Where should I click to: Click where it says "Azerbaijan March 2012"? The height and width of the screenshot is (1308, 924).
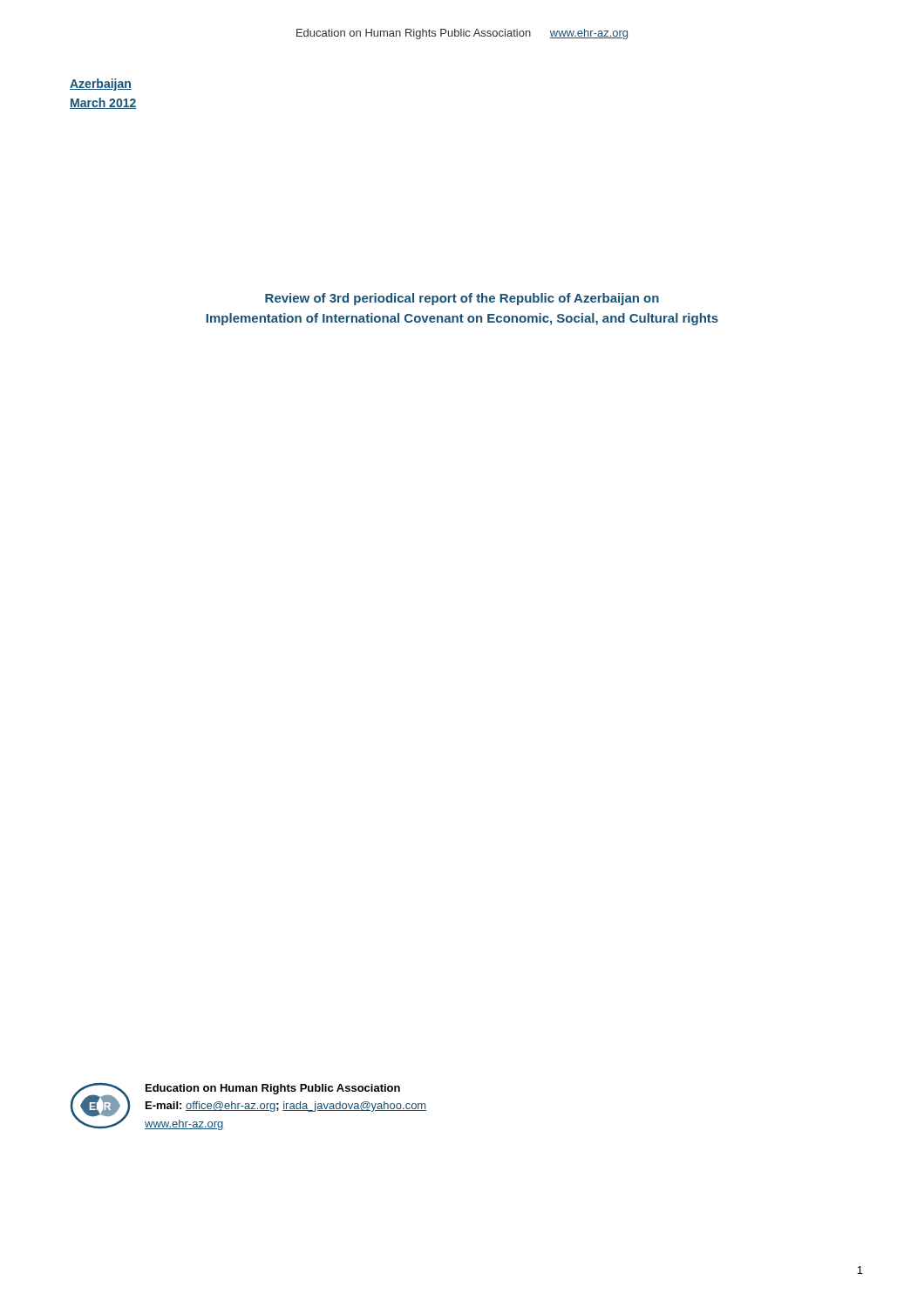103,94
